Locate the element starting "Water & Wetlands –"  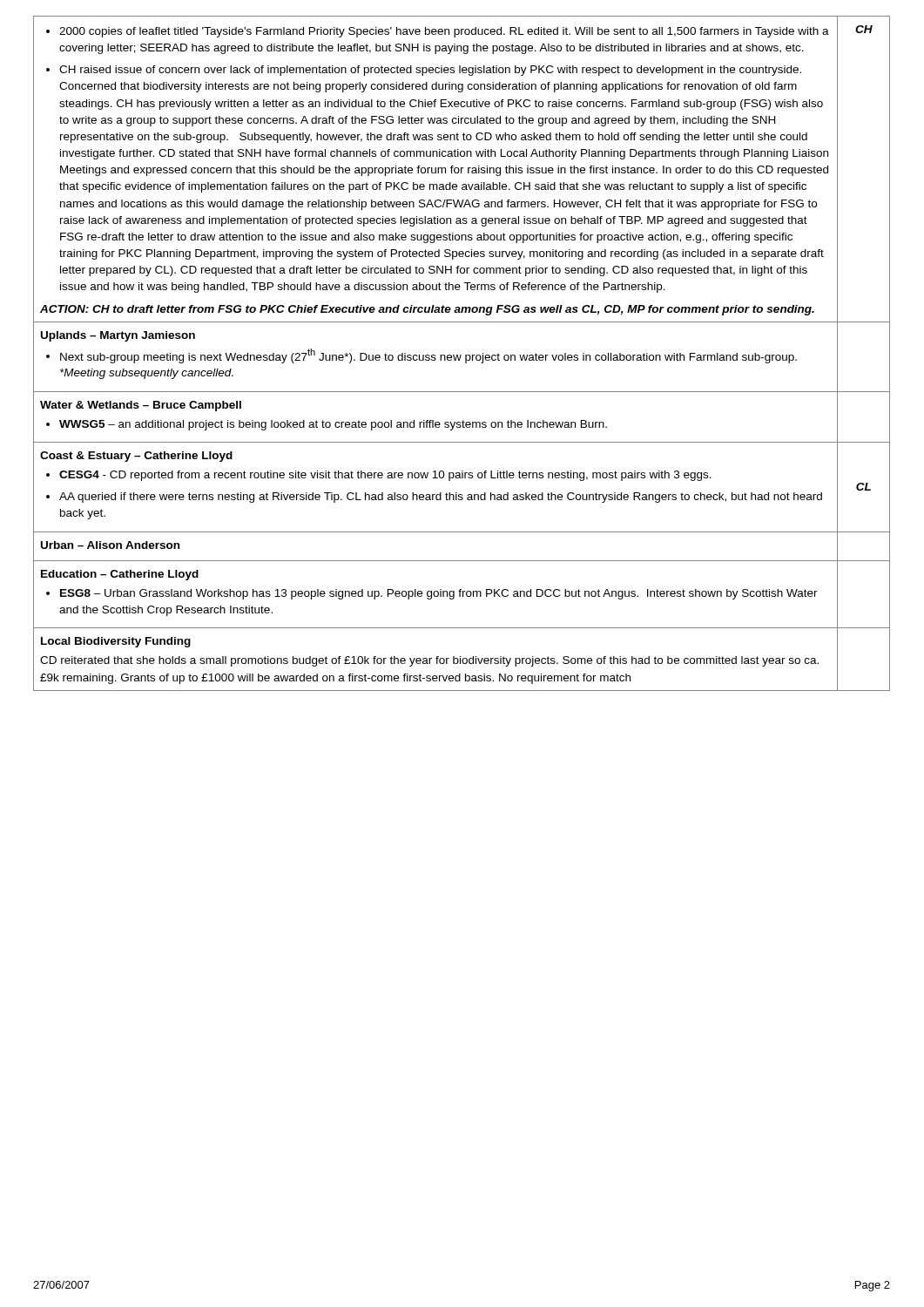coord(141,404)
